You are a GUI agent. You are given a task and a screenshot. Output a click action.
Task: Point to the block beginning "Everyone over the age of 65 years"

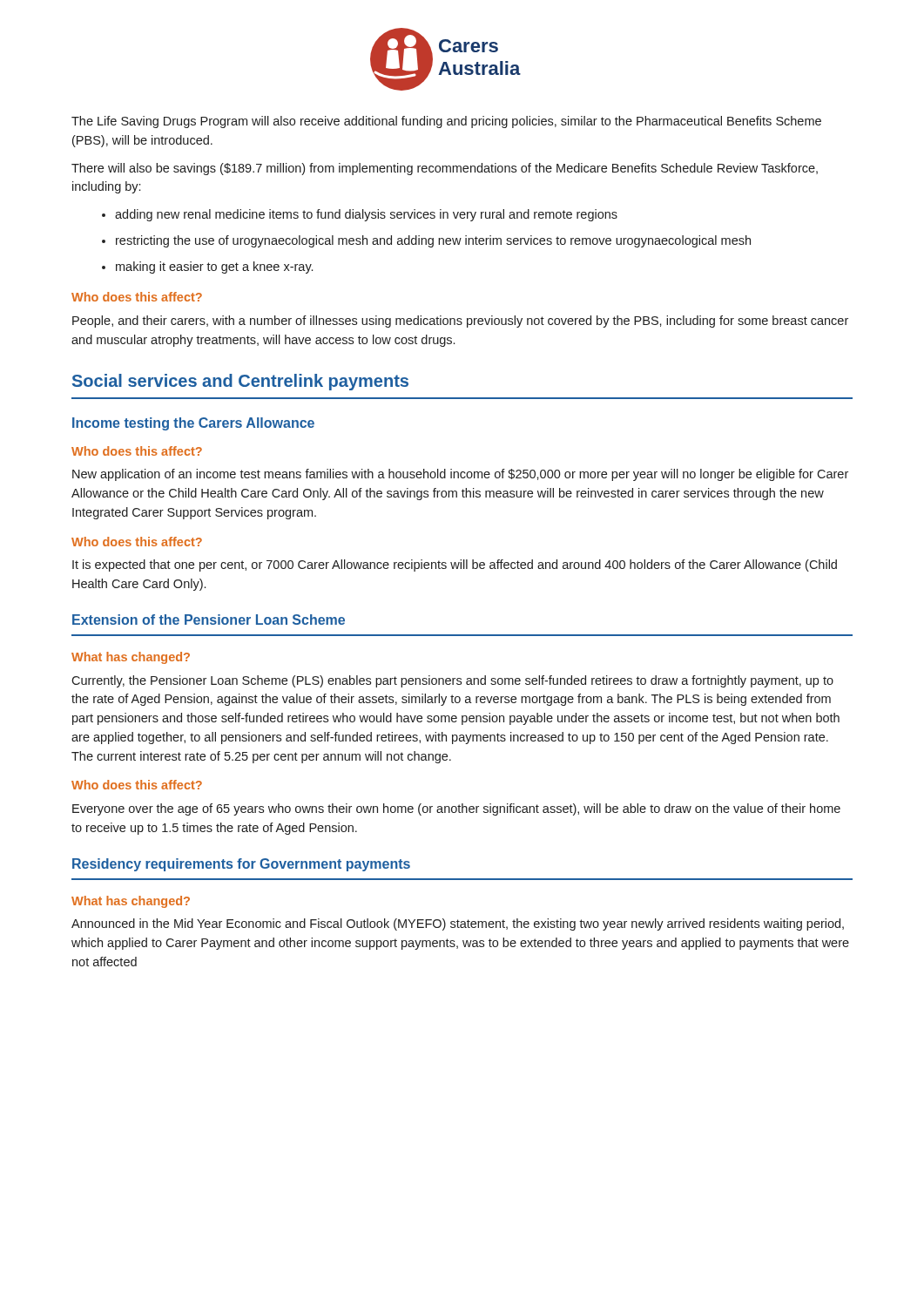pos(462,819)
